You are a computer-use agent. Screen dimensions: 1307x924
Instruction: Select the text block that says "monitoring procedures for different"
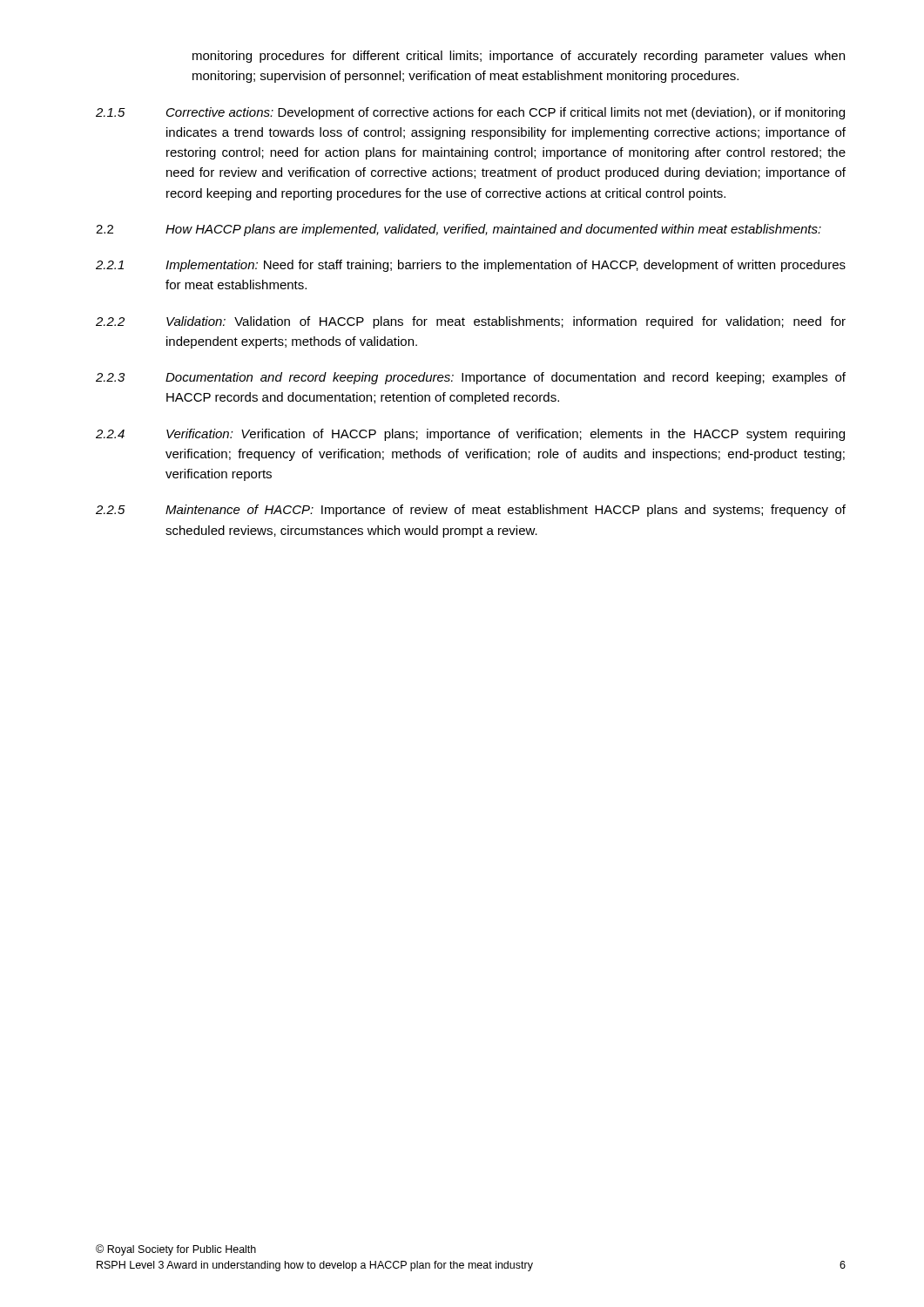point(519,65)
